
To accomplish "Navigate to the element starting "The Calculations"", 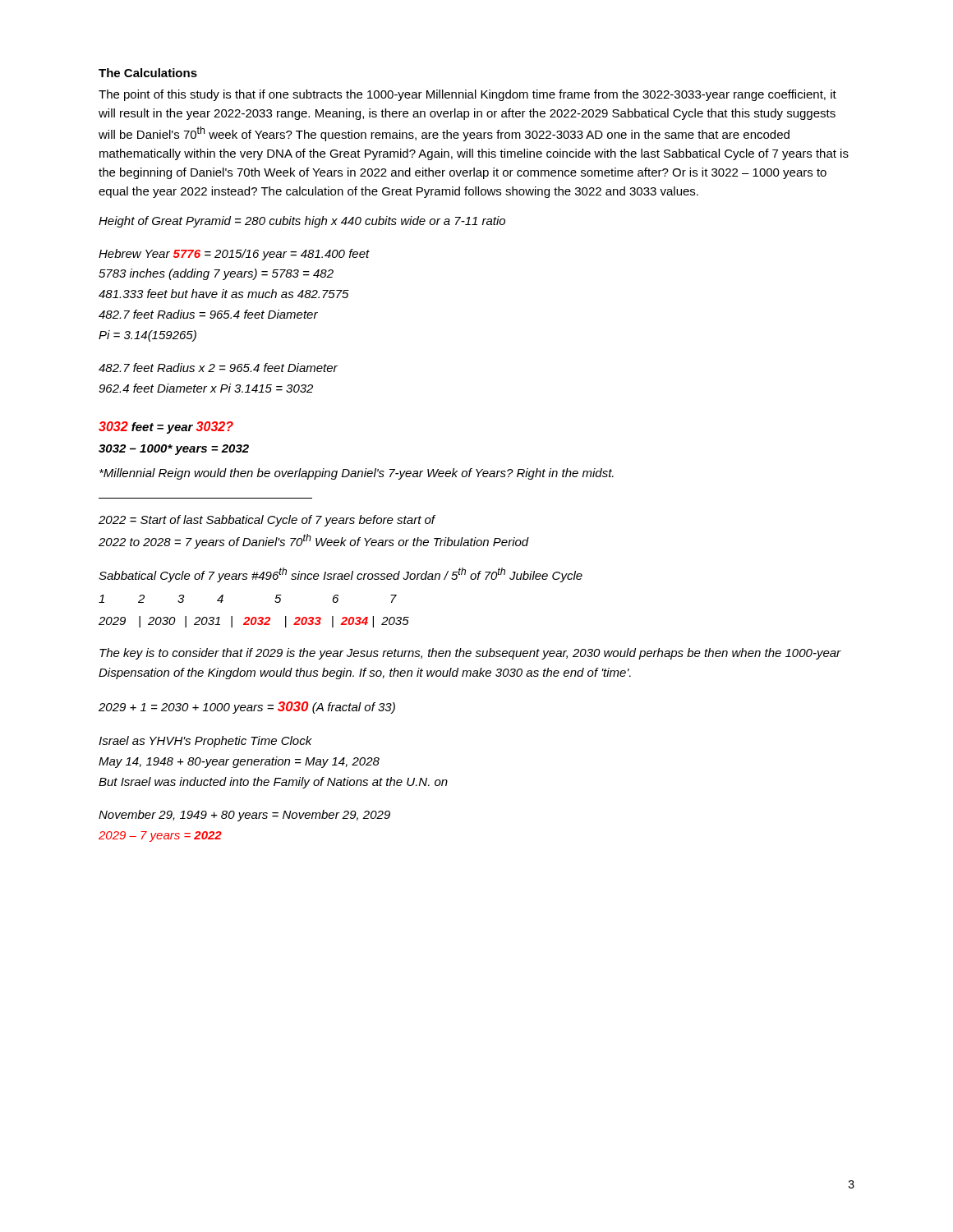I will coord(148,73).
